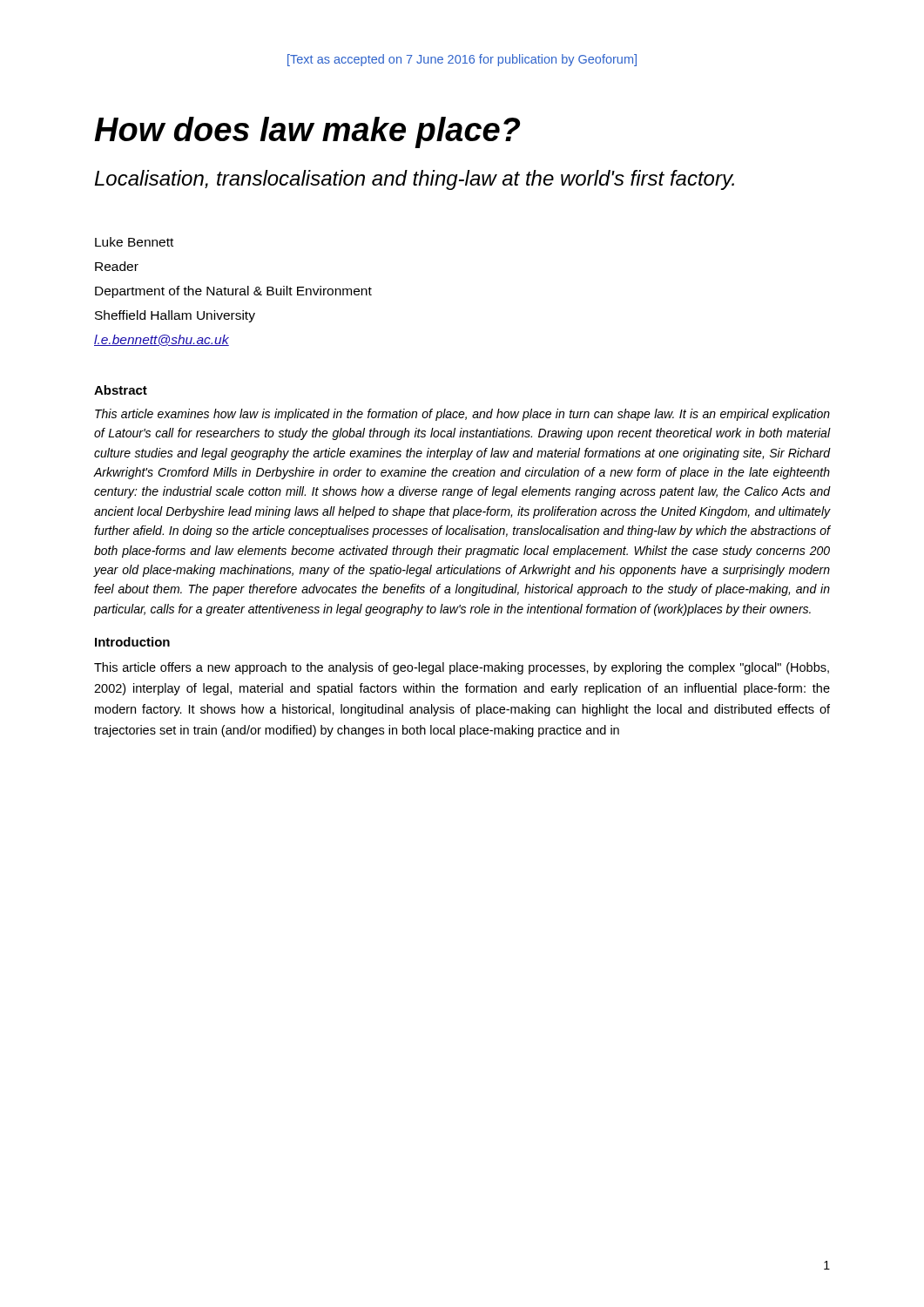Screen dimensions: 1307x924
Task: Locate the title that opens with "How does law"
Action: 307,130
